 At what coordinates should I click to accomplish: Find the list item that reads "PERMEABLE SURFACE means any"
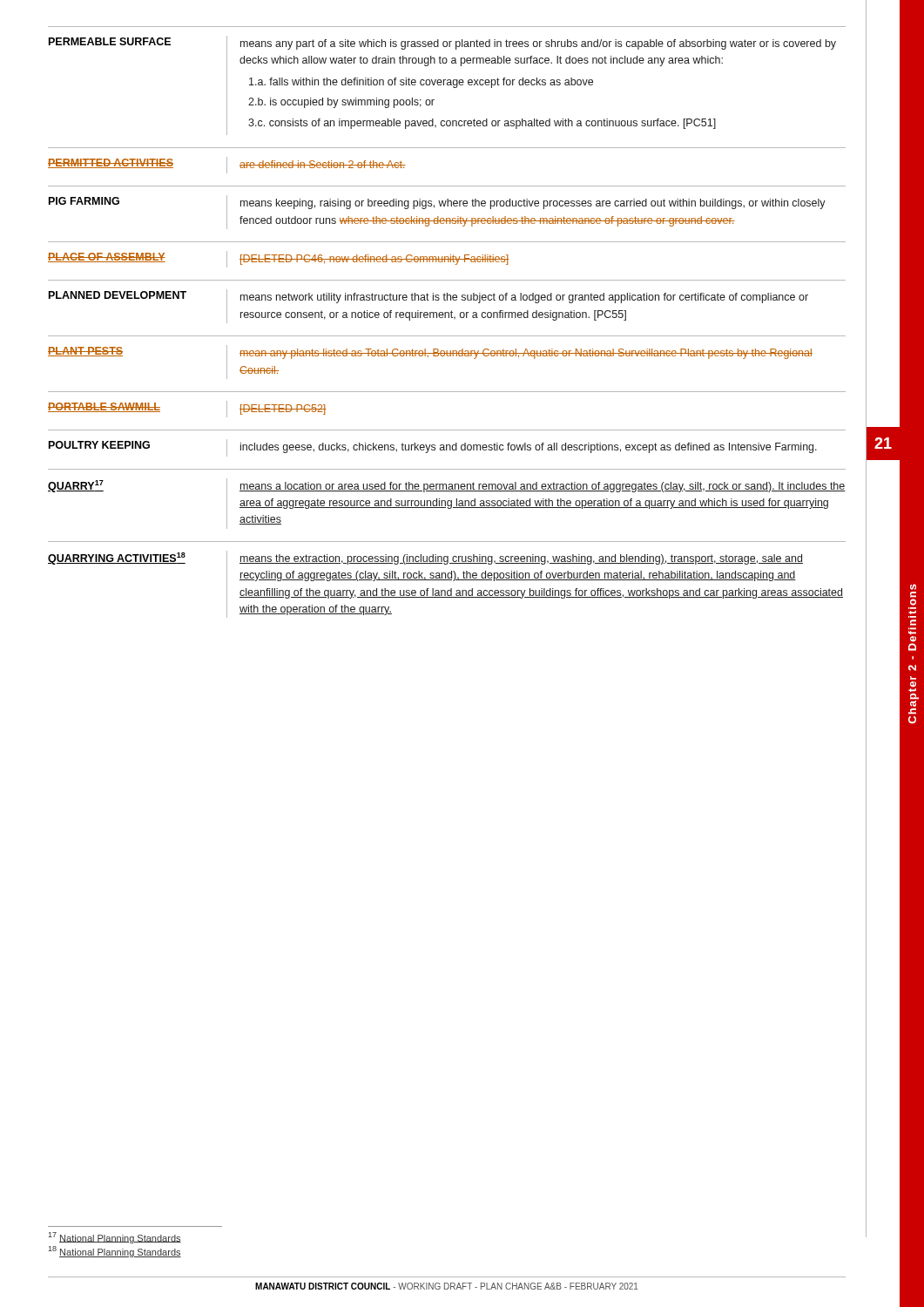pos(447,85)
